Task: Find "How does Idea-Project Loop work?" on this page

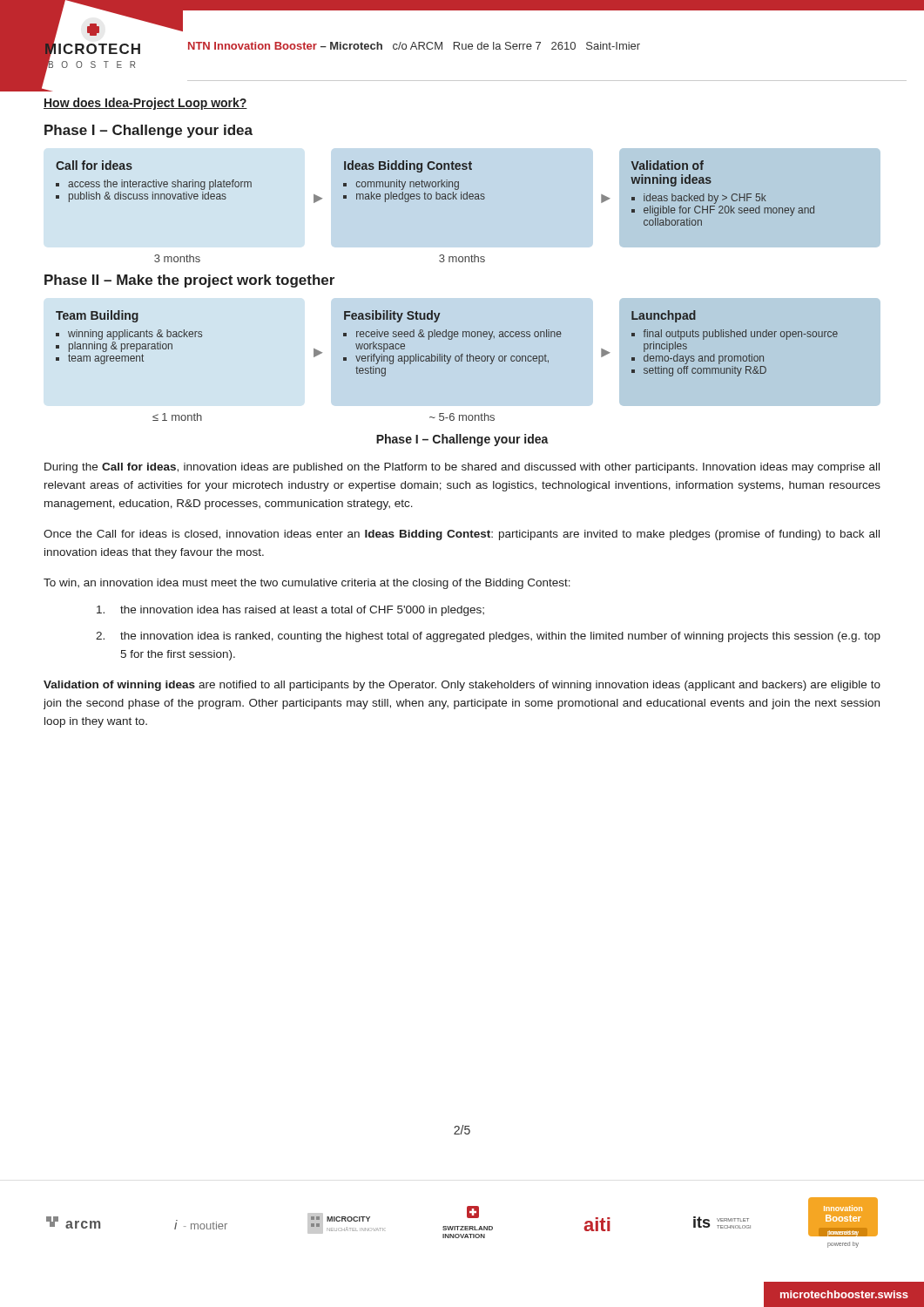Action: [x=145, y=103]
